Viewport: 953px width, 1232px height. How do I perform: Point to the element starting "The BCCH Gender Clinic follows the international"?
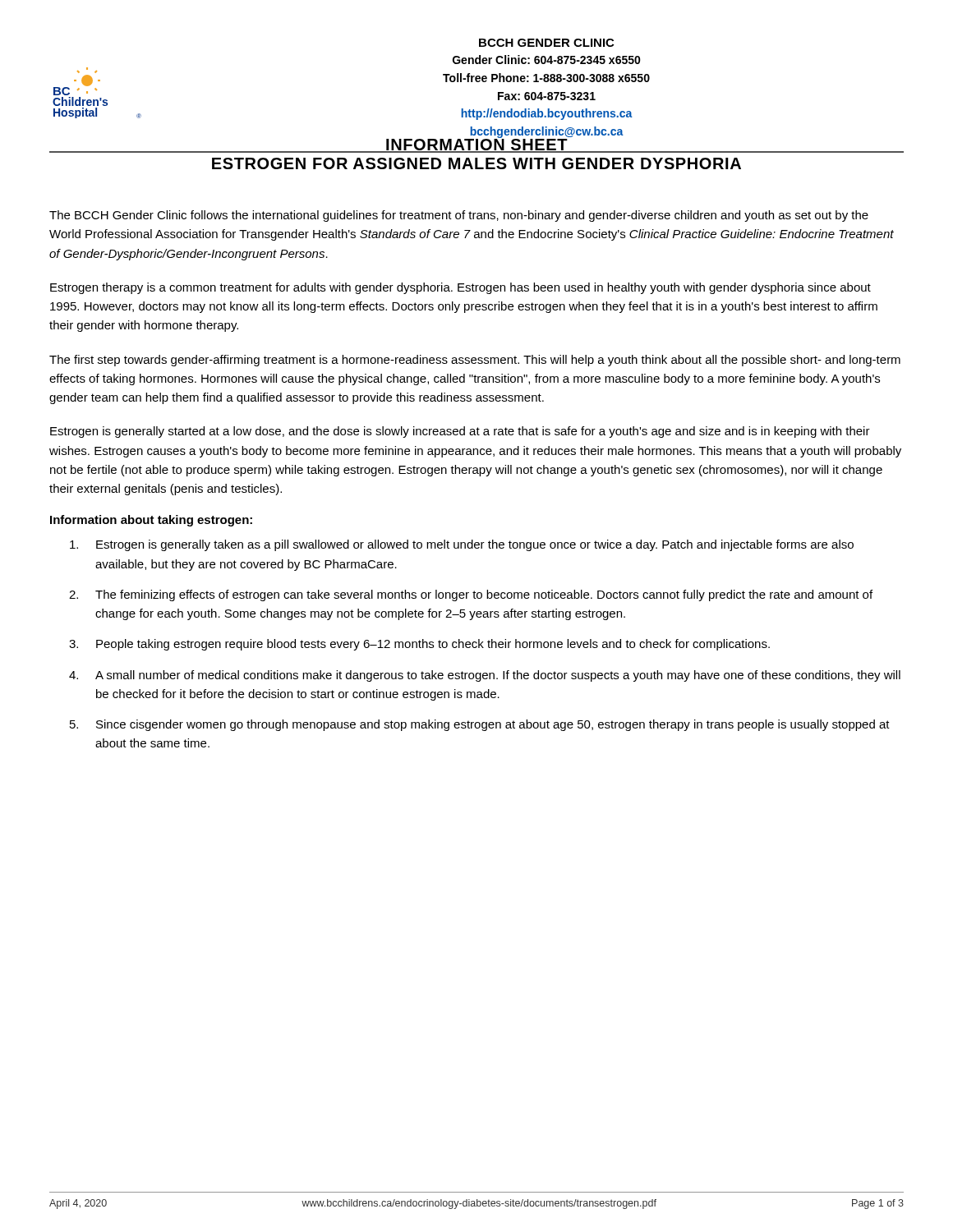click(471, 234)
